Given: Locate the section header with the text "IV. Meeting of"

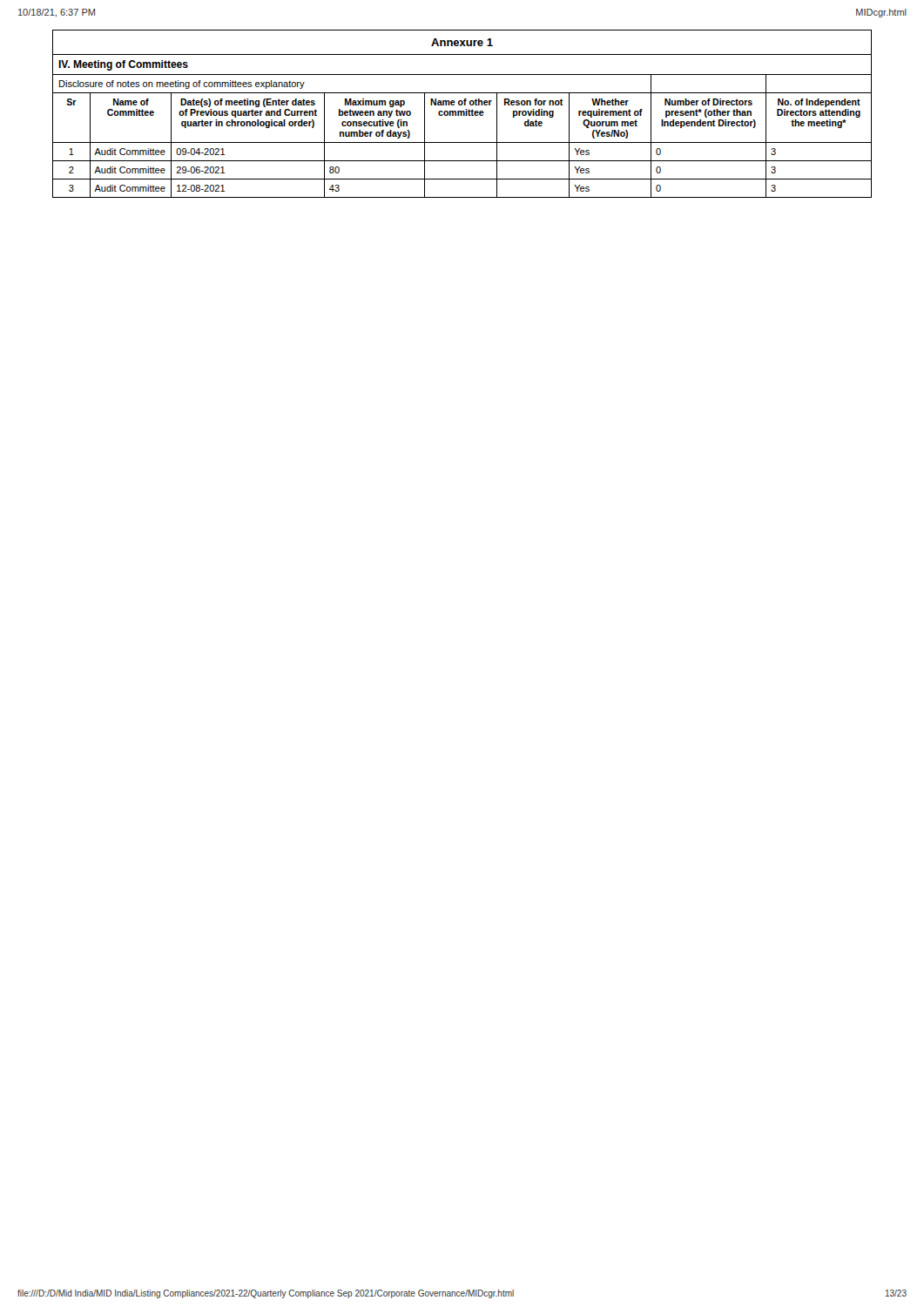Looking at the screenshot, I should [x=123, y=65].
